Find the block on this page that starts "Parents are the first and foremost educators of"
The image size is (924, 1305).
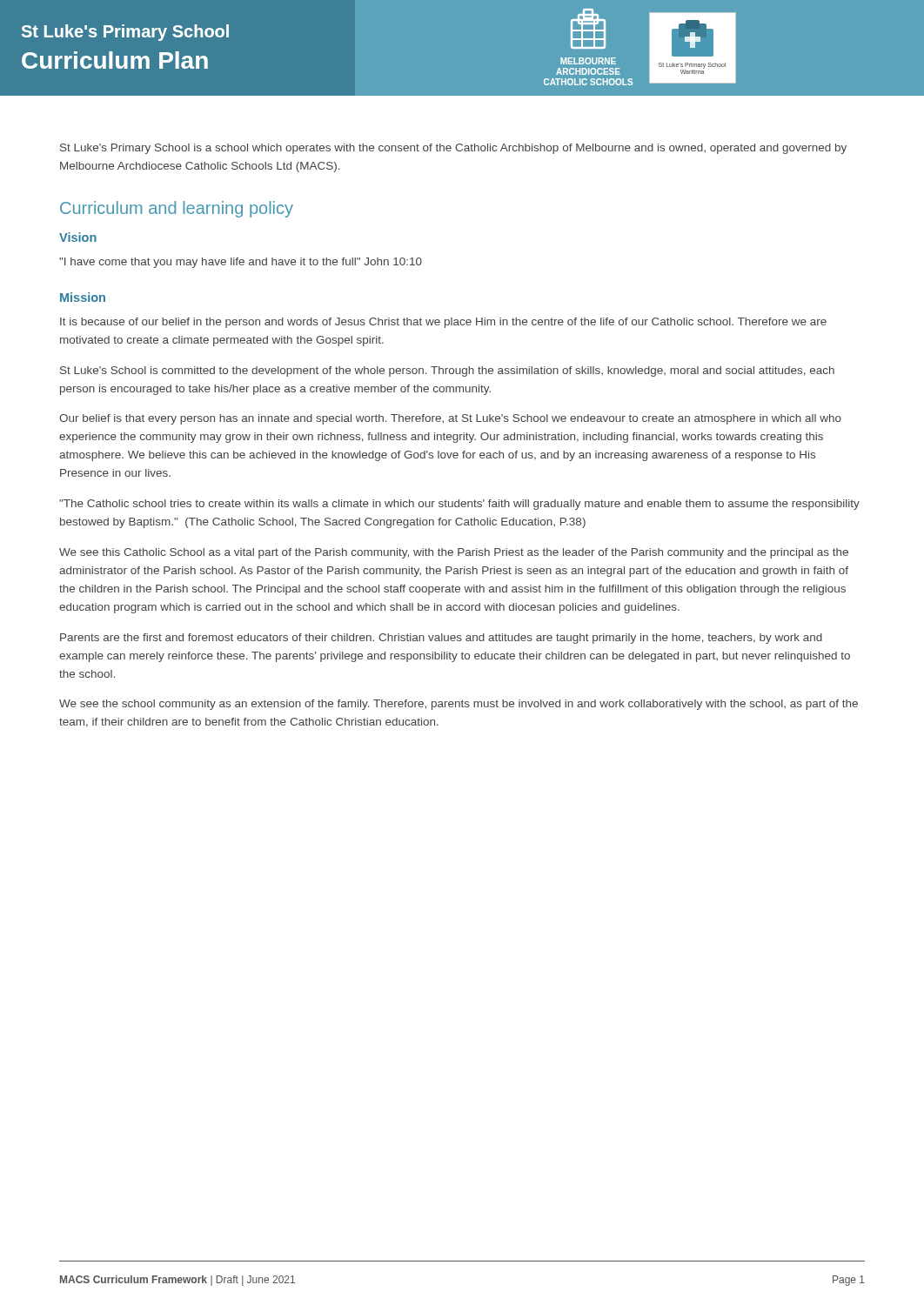click(x=455, y=655)
